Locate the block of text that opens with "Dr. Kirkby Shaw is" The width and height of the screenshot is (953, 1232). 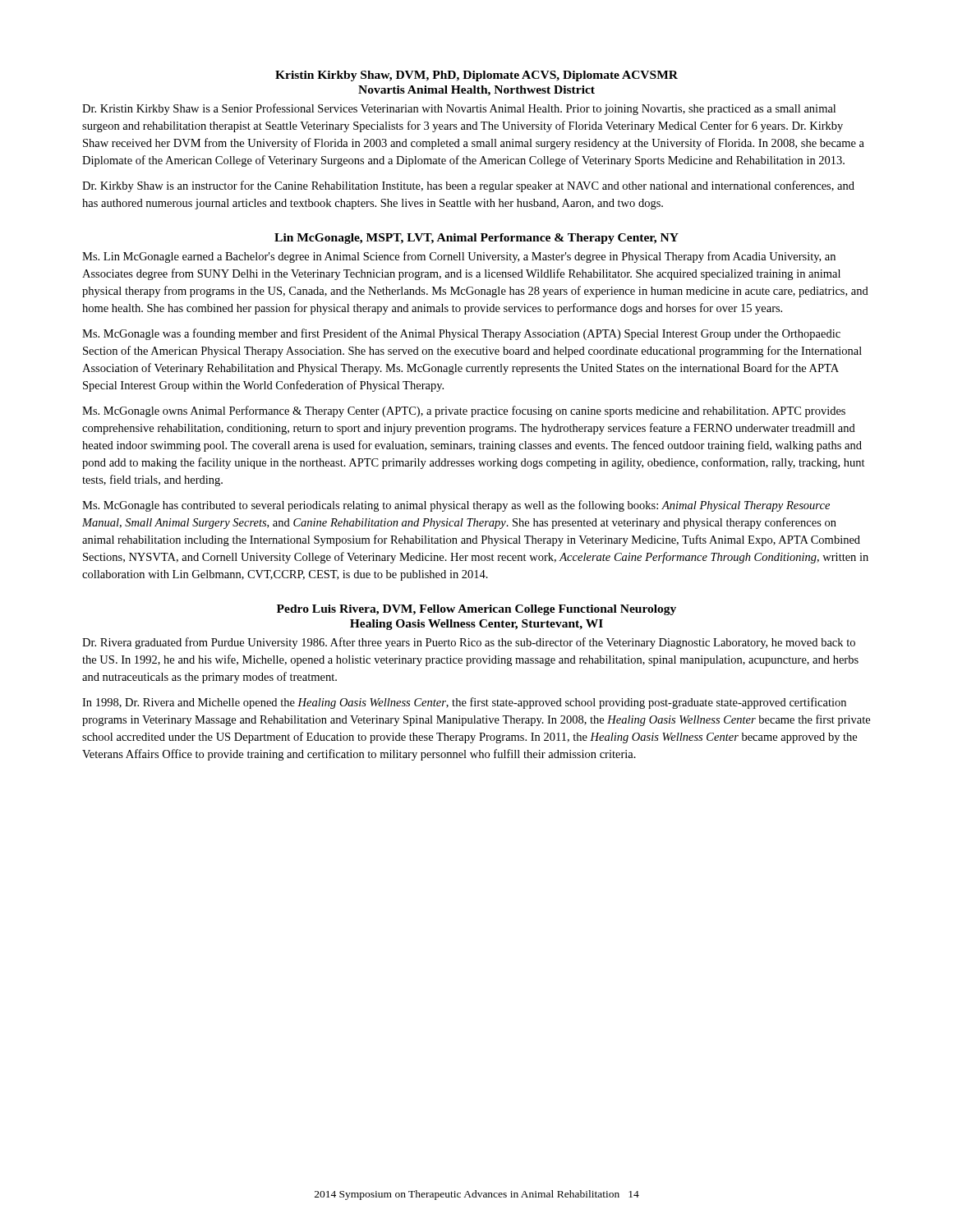click(468, 194)
